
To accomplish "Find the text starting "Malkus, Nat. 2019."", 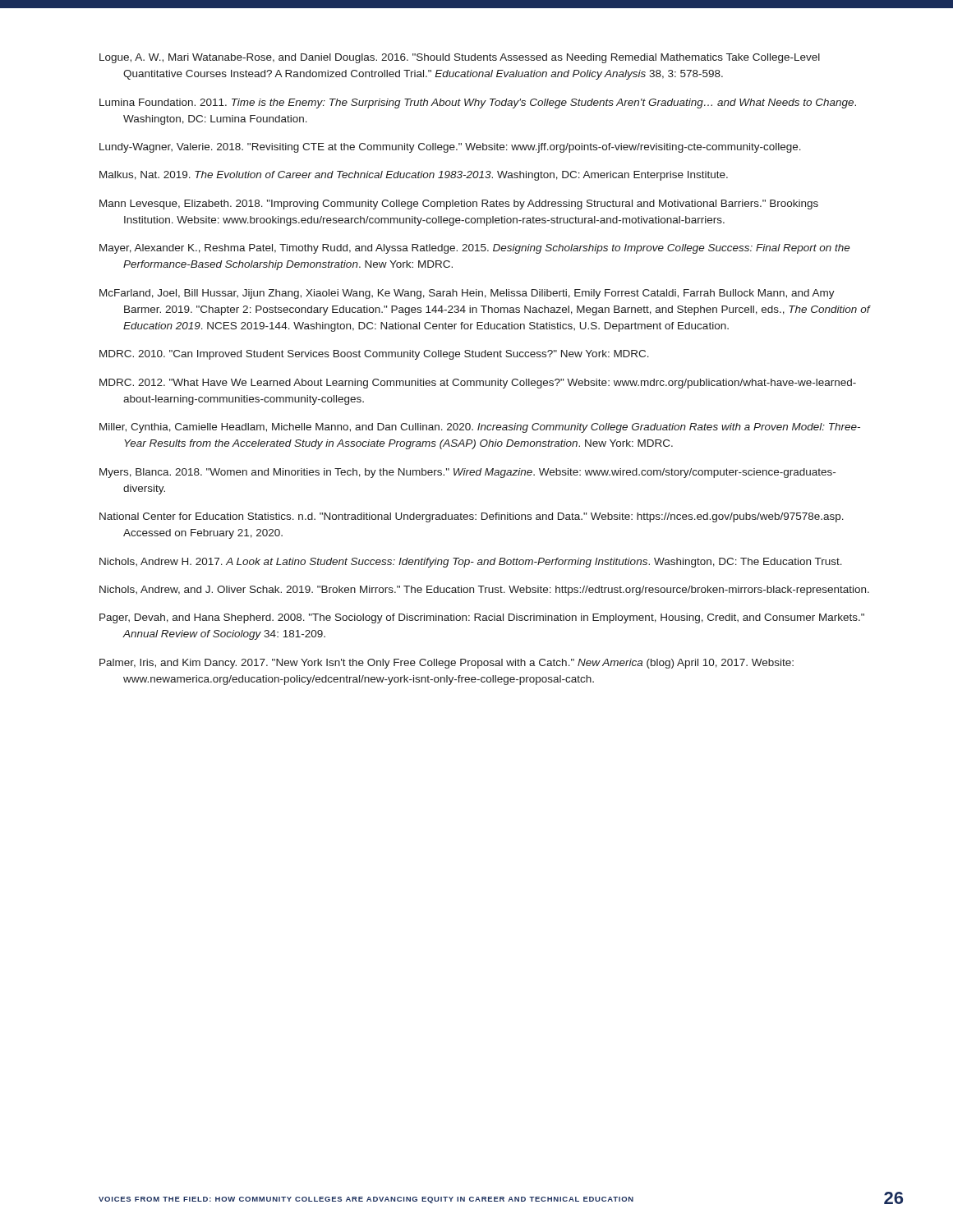I will (414, 175).
